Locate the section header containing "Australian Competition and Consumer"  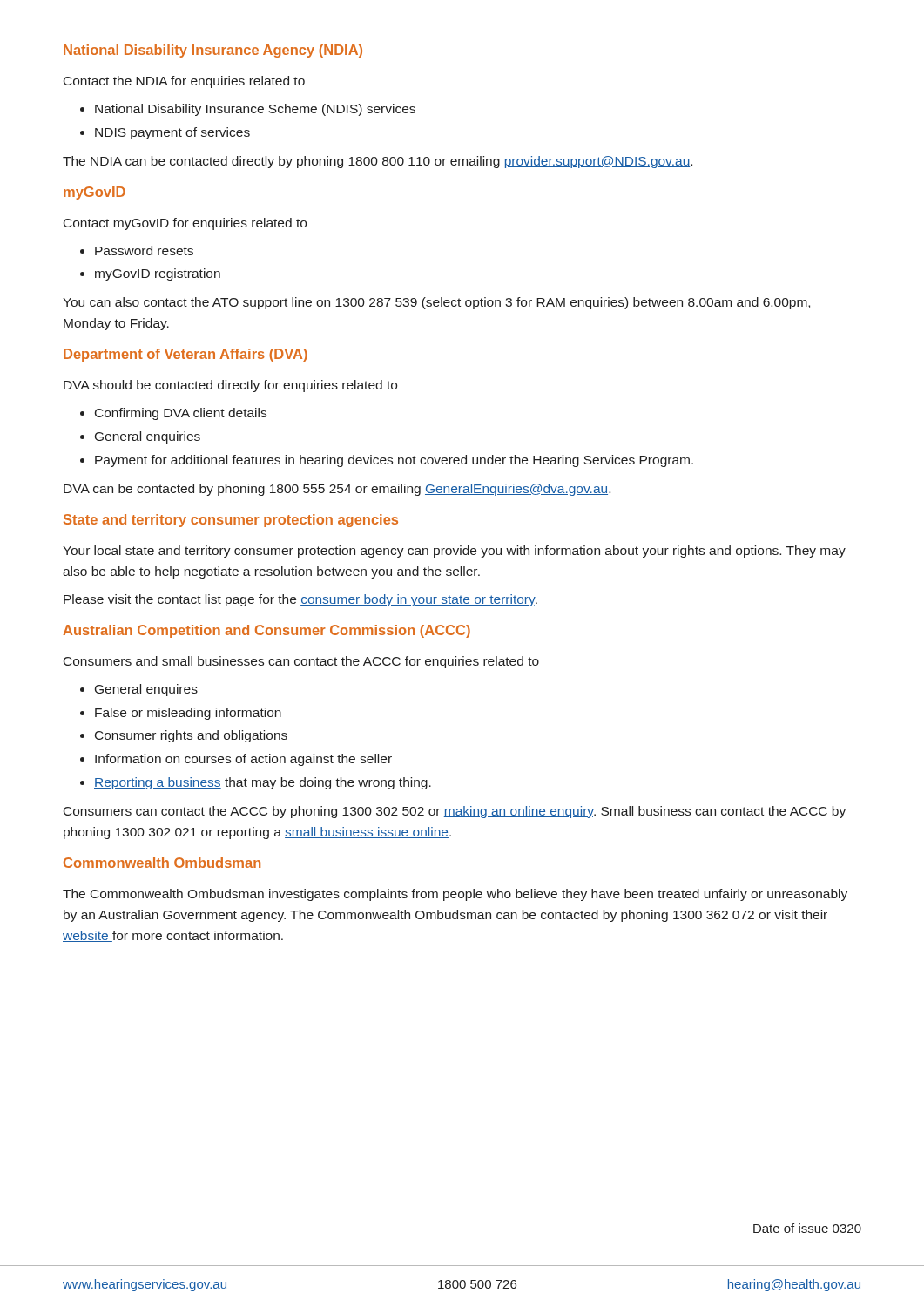[x=267, y=630]
